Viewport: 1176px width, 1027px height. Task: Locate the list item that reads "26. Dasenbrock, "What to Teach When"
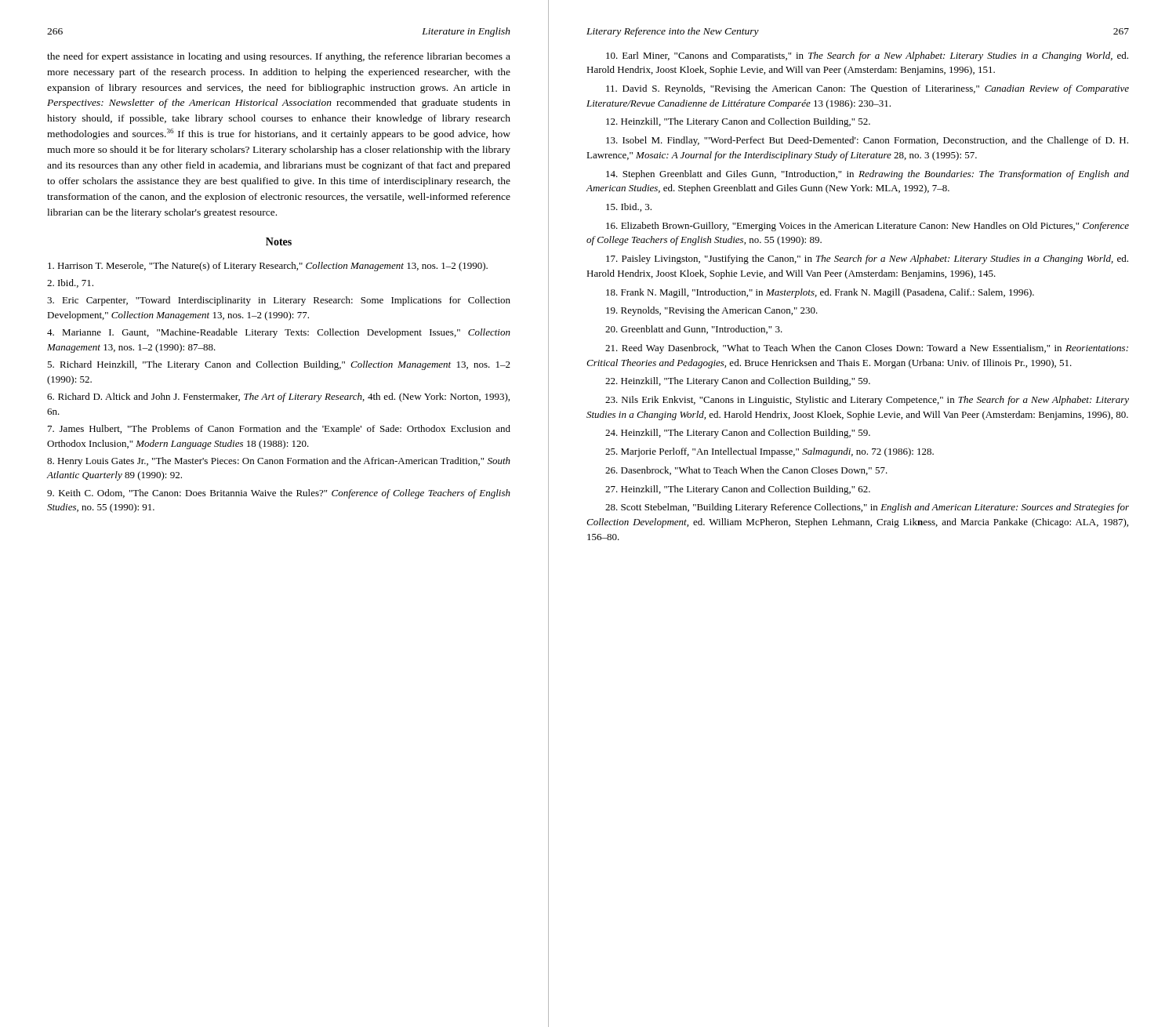coord(746,470)
